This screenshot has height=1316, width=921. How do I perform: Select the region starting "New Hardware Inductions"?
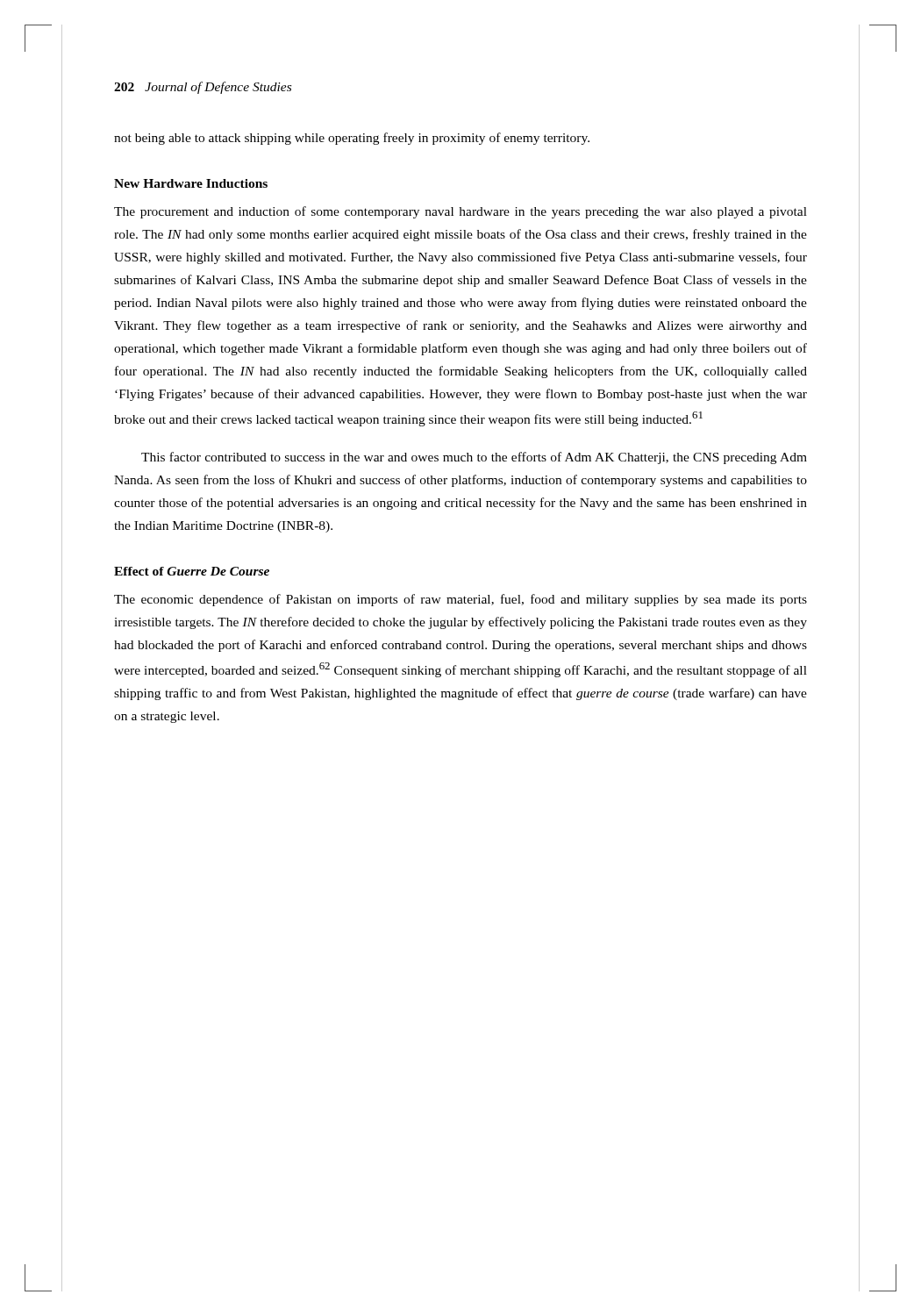pyautogui.click(x=191, y=183)
